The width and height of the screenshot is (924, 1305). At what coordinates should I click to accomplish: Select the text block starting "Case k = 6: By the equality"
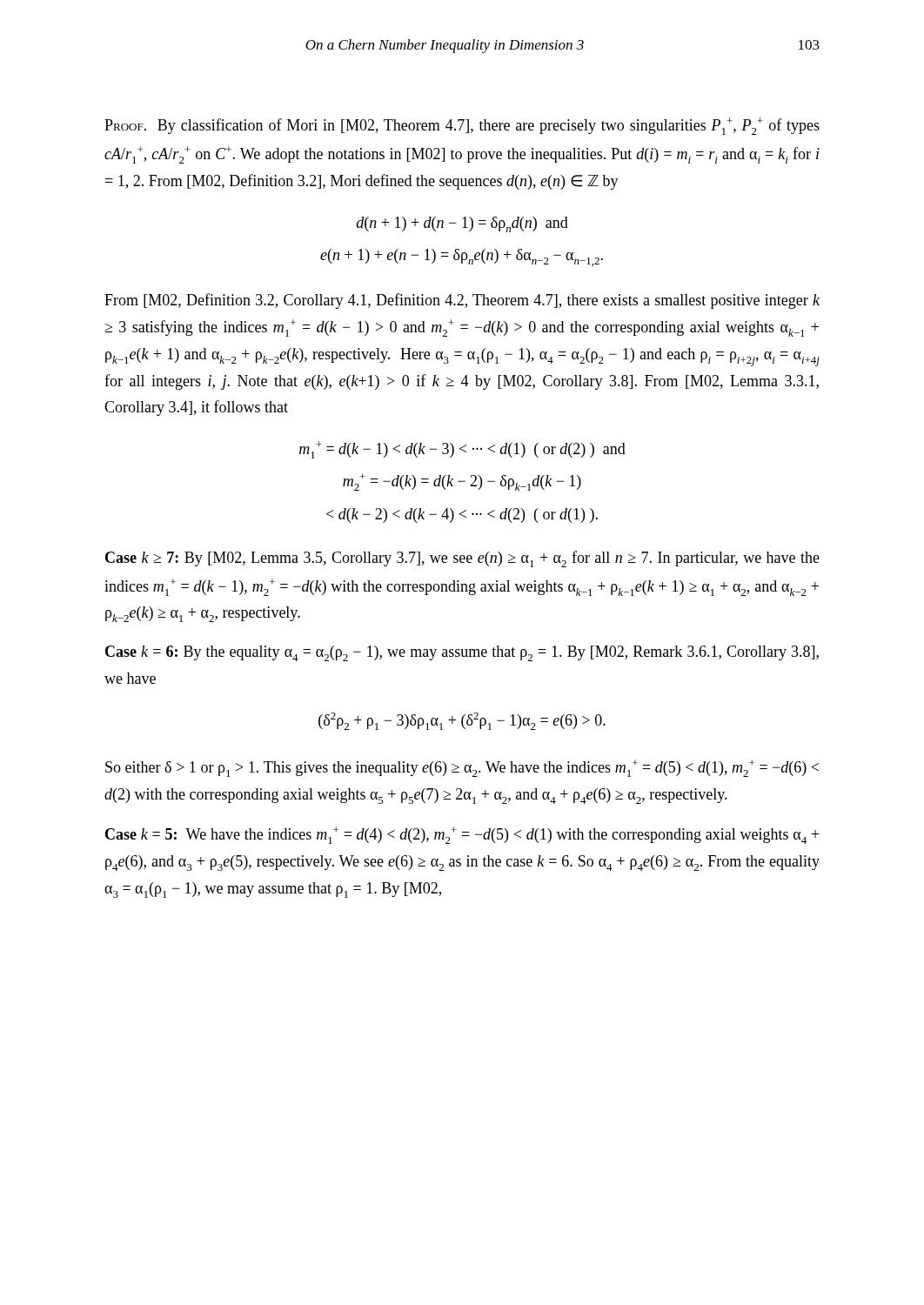462,665
